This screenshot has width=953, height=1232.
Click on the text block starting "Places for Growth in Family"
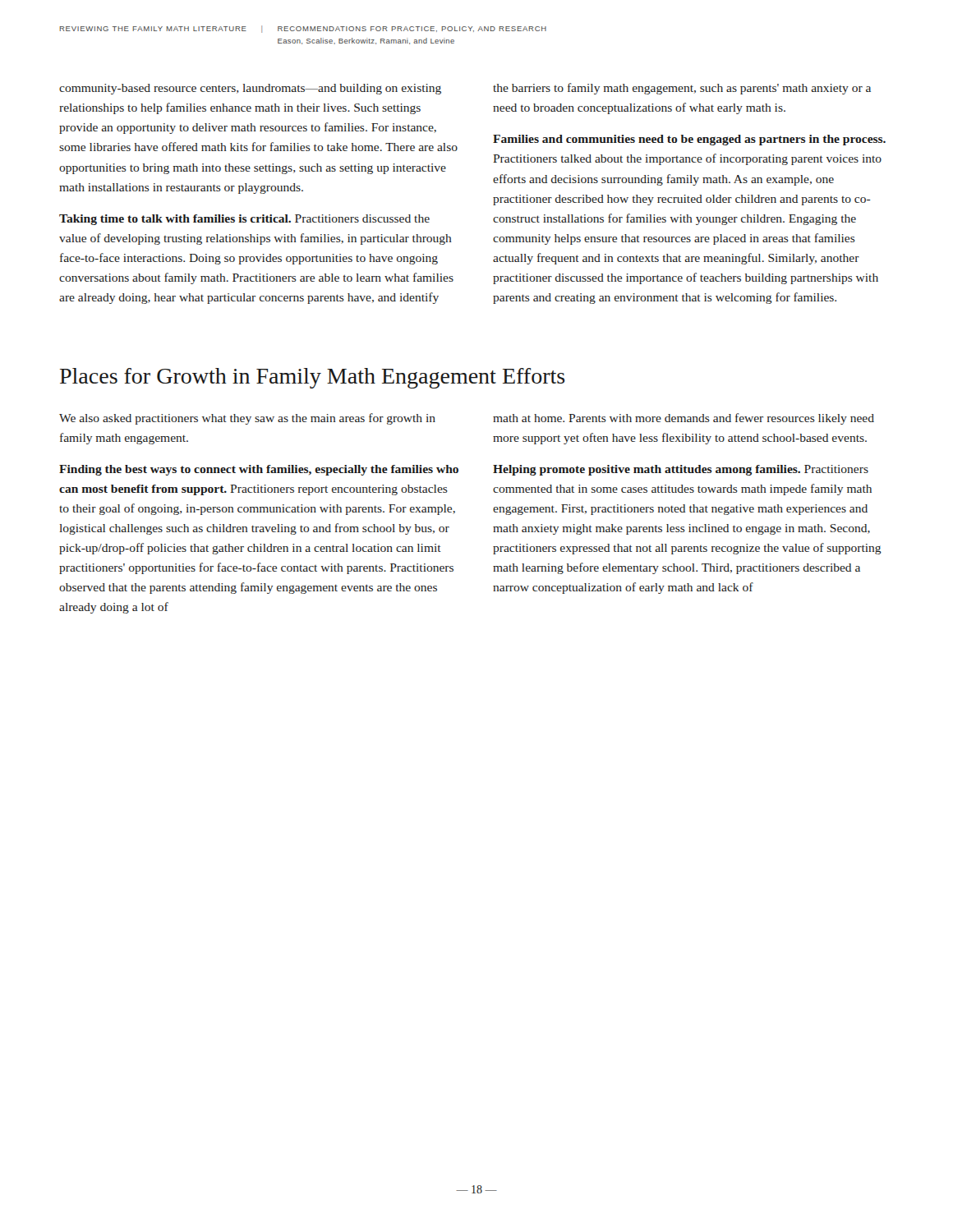click(x=312, y=375)
